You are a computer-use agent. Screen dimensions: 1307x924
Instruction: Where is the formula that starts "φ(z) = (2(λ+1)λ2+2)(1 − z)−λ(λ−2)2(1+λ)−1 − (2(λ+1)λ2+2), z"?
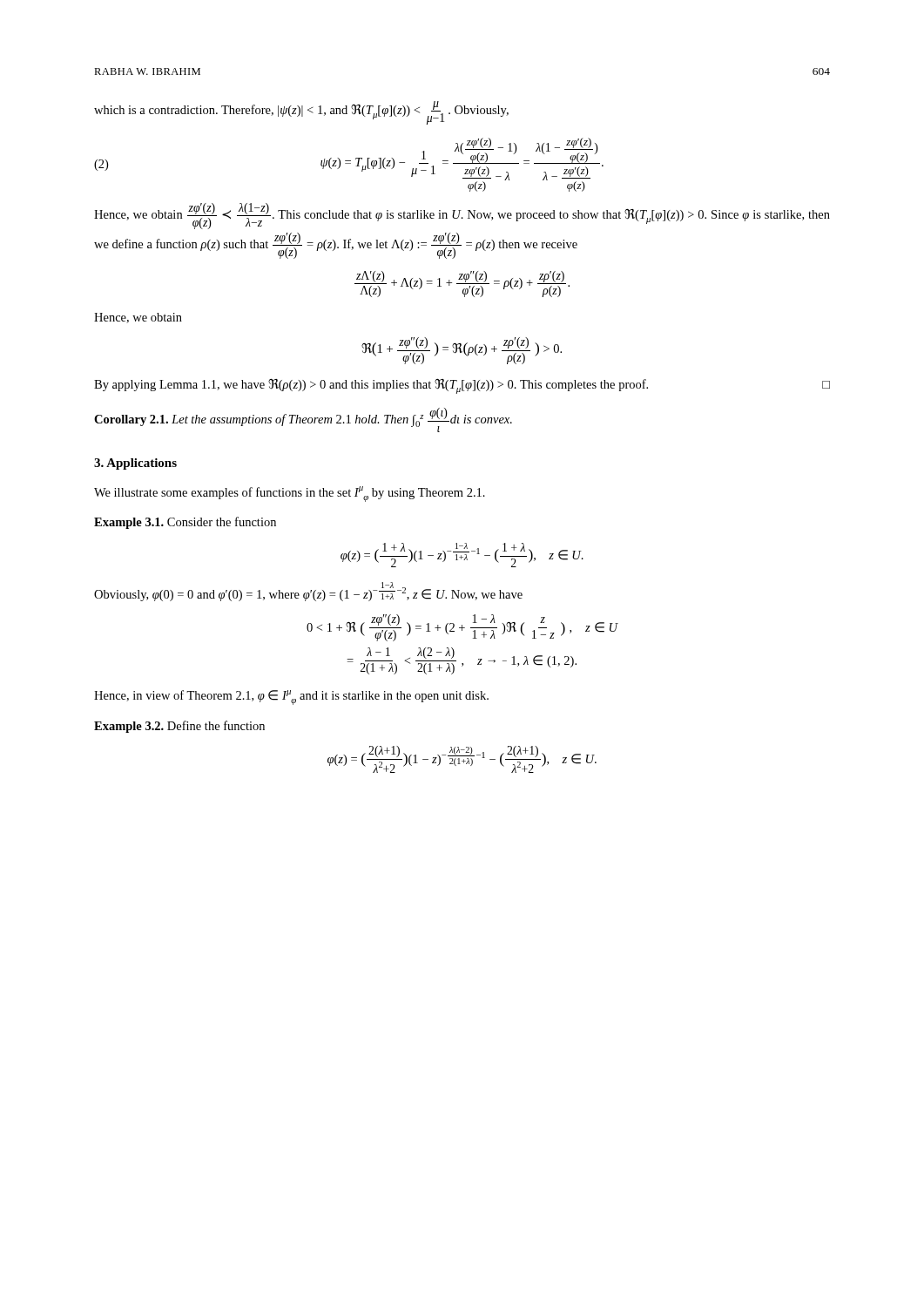(x=462, y=760)
